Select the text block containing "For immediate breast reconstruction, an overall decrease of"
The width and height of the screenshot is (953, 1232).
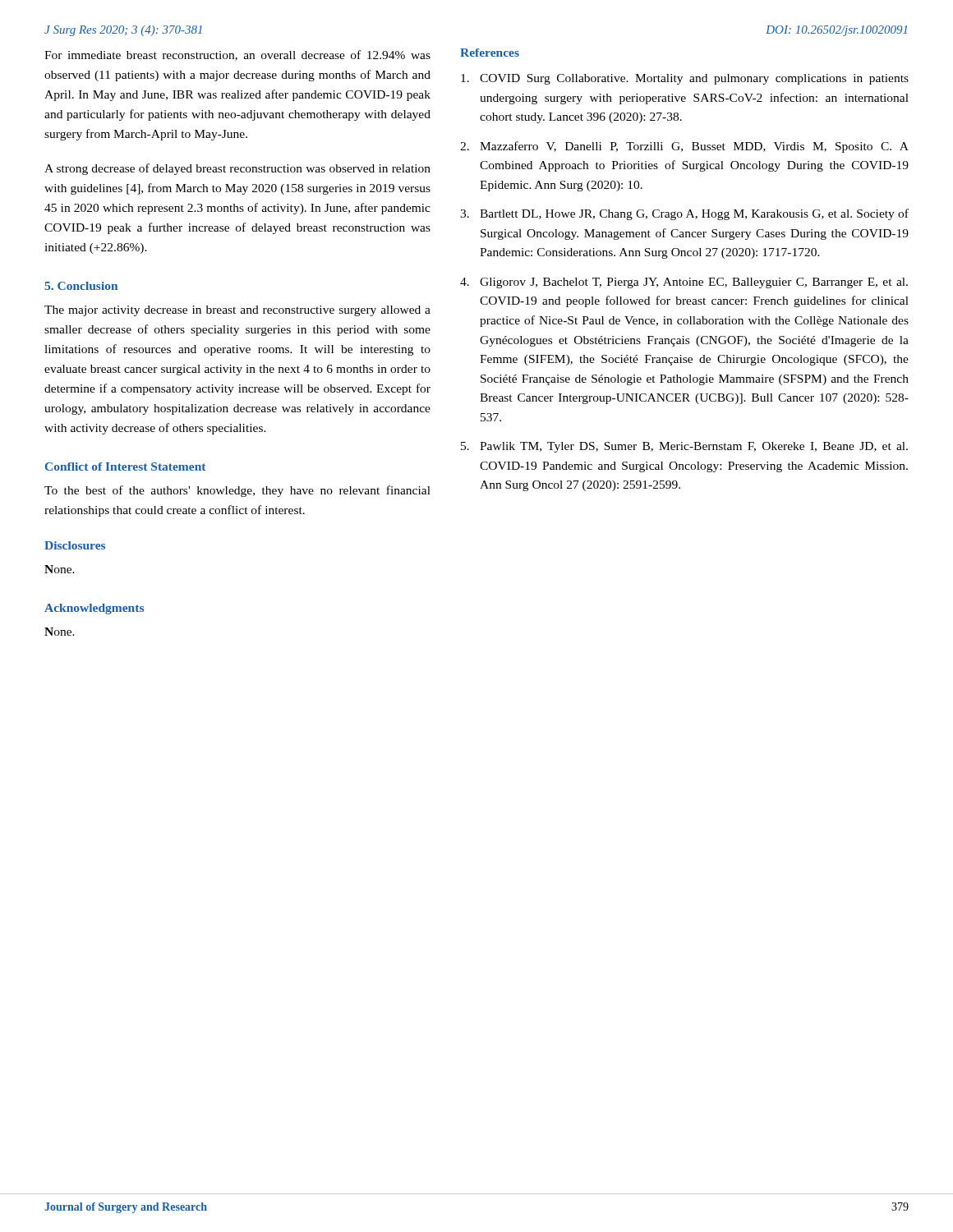pyautogui.click(x=237, y=94)
